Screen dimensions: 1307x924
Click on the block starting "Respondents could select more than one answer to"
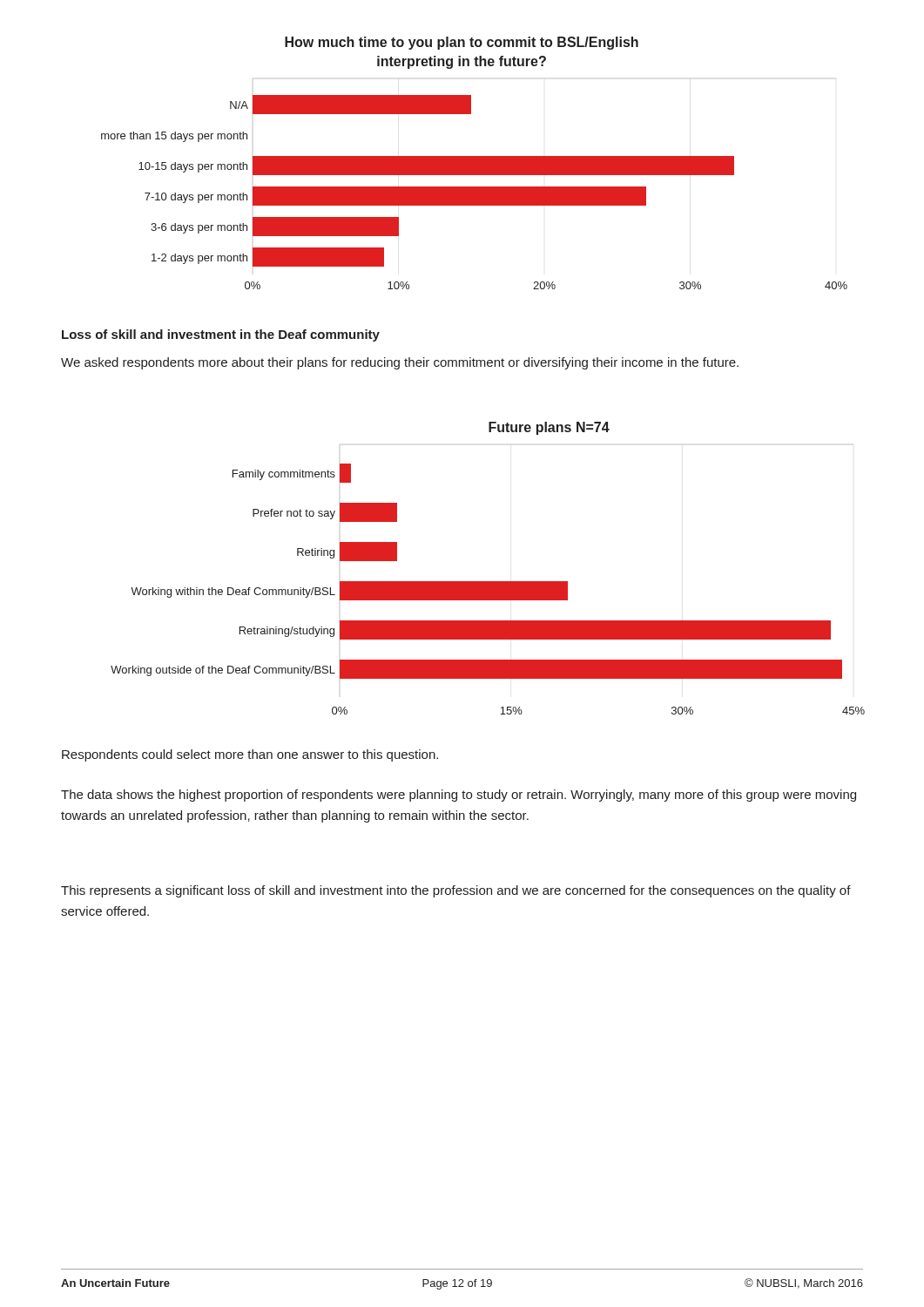point(250,754)
